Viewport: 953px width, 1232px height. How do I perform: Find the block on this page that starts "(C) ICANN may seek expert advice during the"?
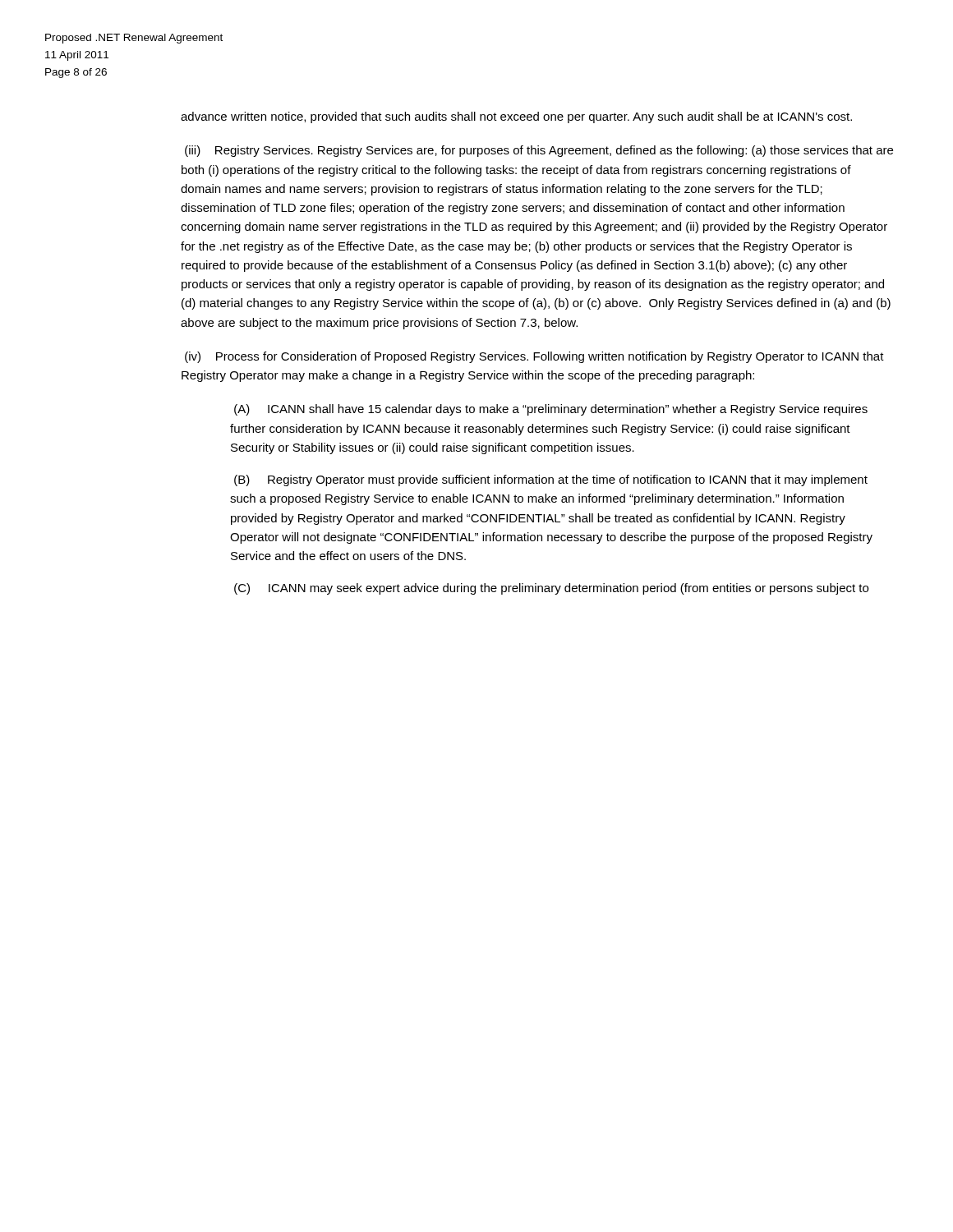(x=550, y=588)
